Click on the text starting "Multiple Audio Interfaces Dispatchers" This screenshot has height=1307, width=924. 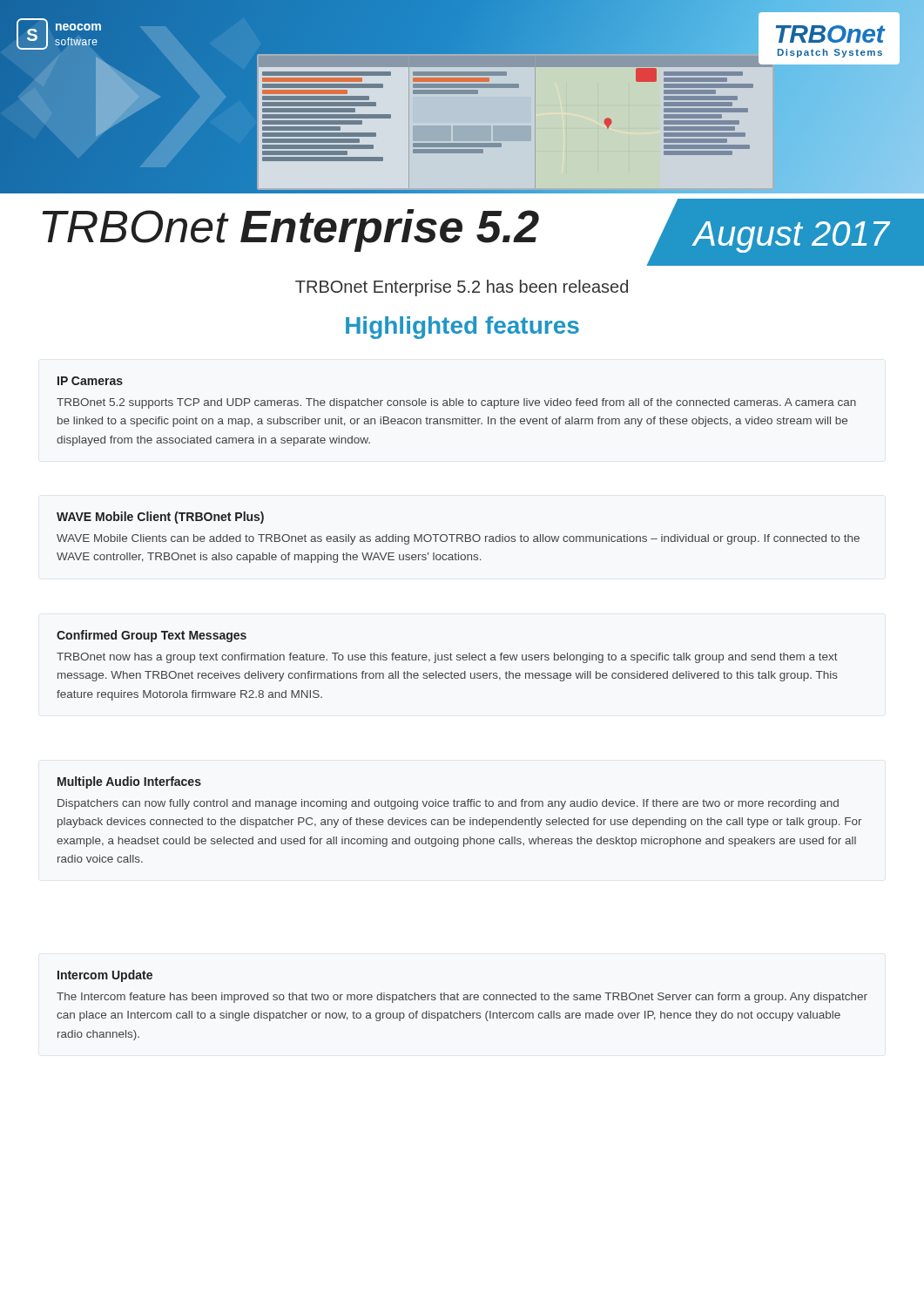click(x=462, y=821)
